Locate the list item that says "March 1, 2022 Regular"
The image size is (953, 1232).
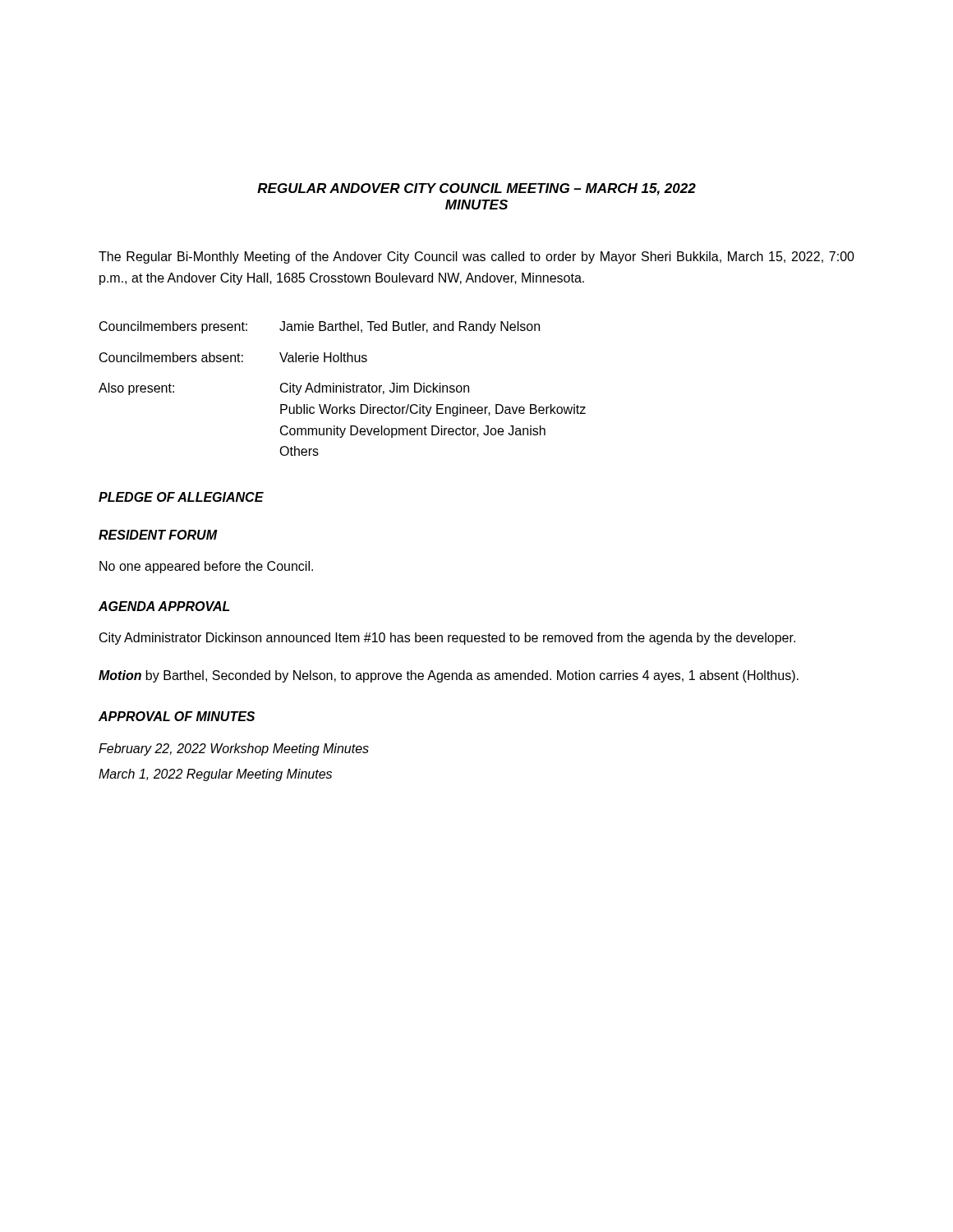215,774
